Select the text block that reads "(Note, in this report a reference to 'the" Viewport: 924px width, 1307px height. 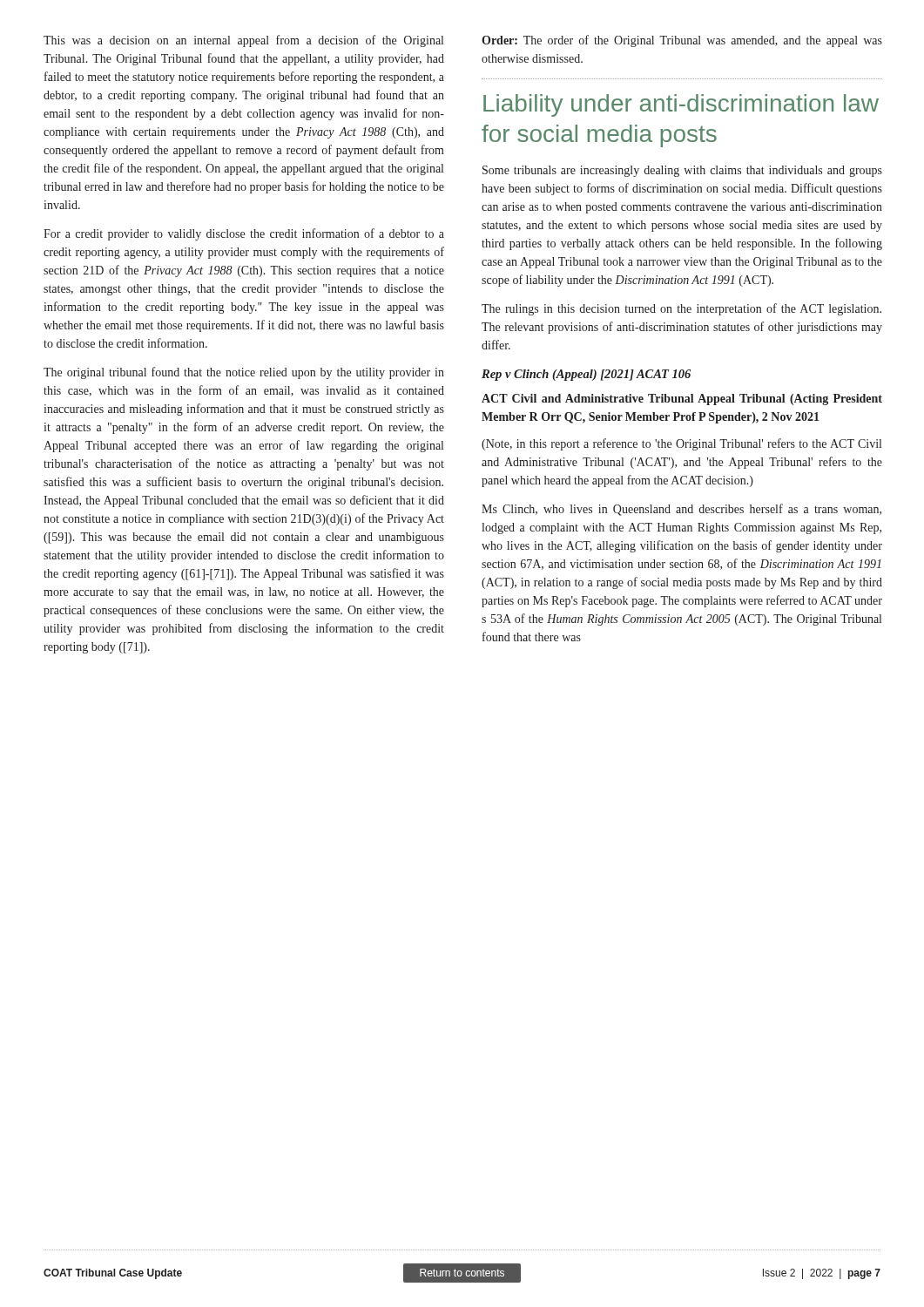pyautogui.click(x=682, y=462)
